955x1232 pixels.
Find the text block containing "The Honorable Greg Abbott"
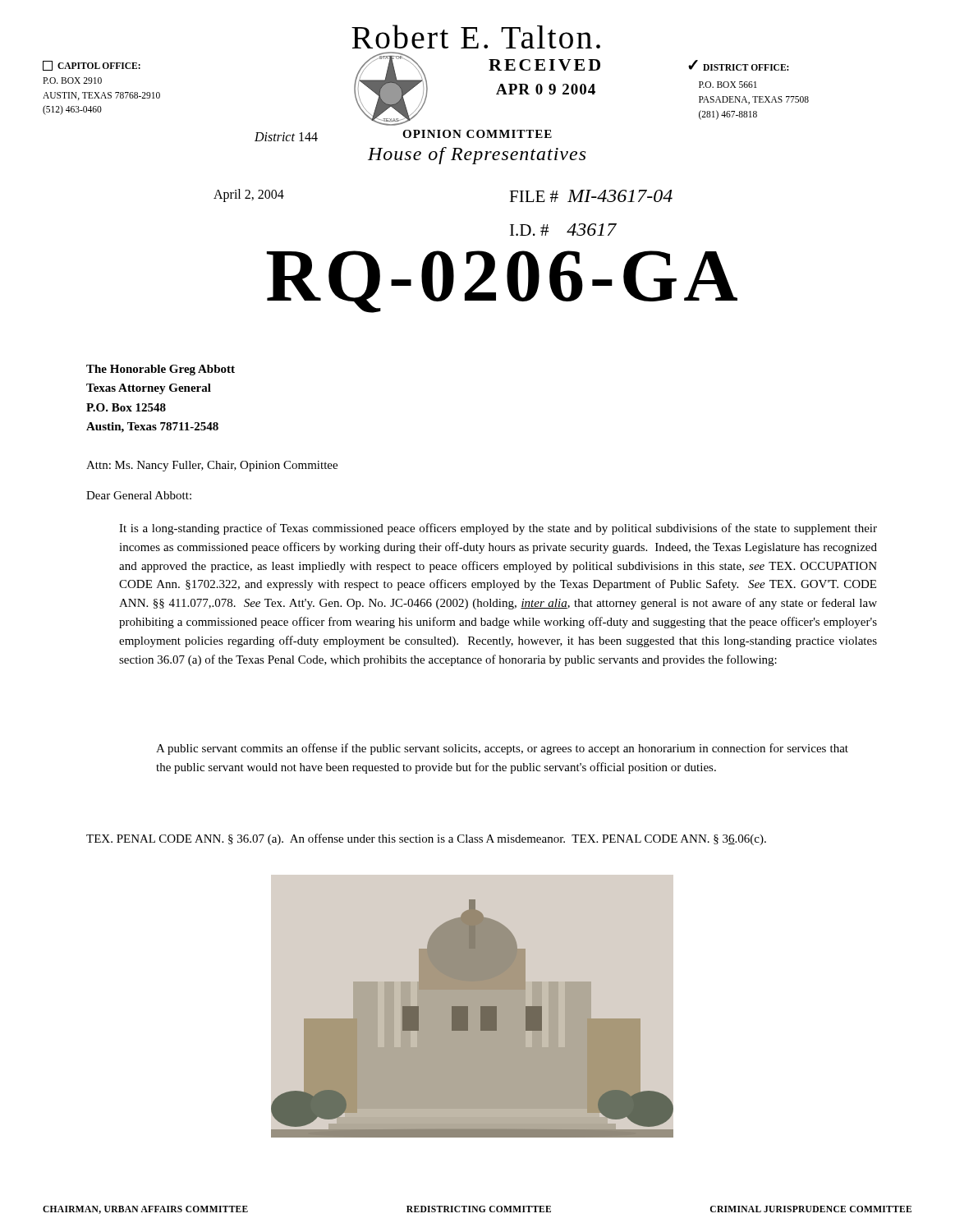click(x=161, y=397)
